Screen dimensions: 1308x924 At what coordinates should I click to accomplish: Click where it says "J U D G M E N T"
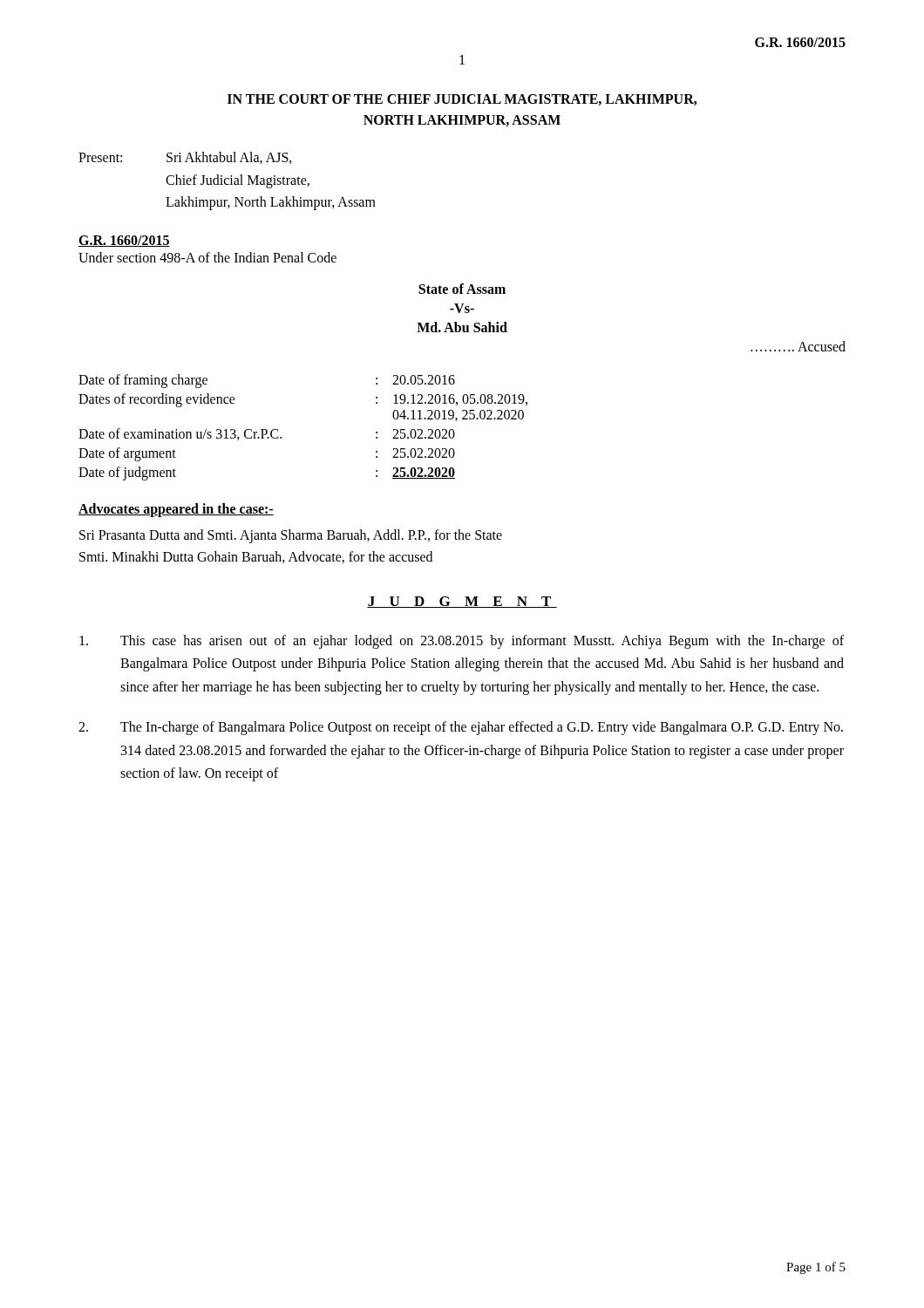462,601
